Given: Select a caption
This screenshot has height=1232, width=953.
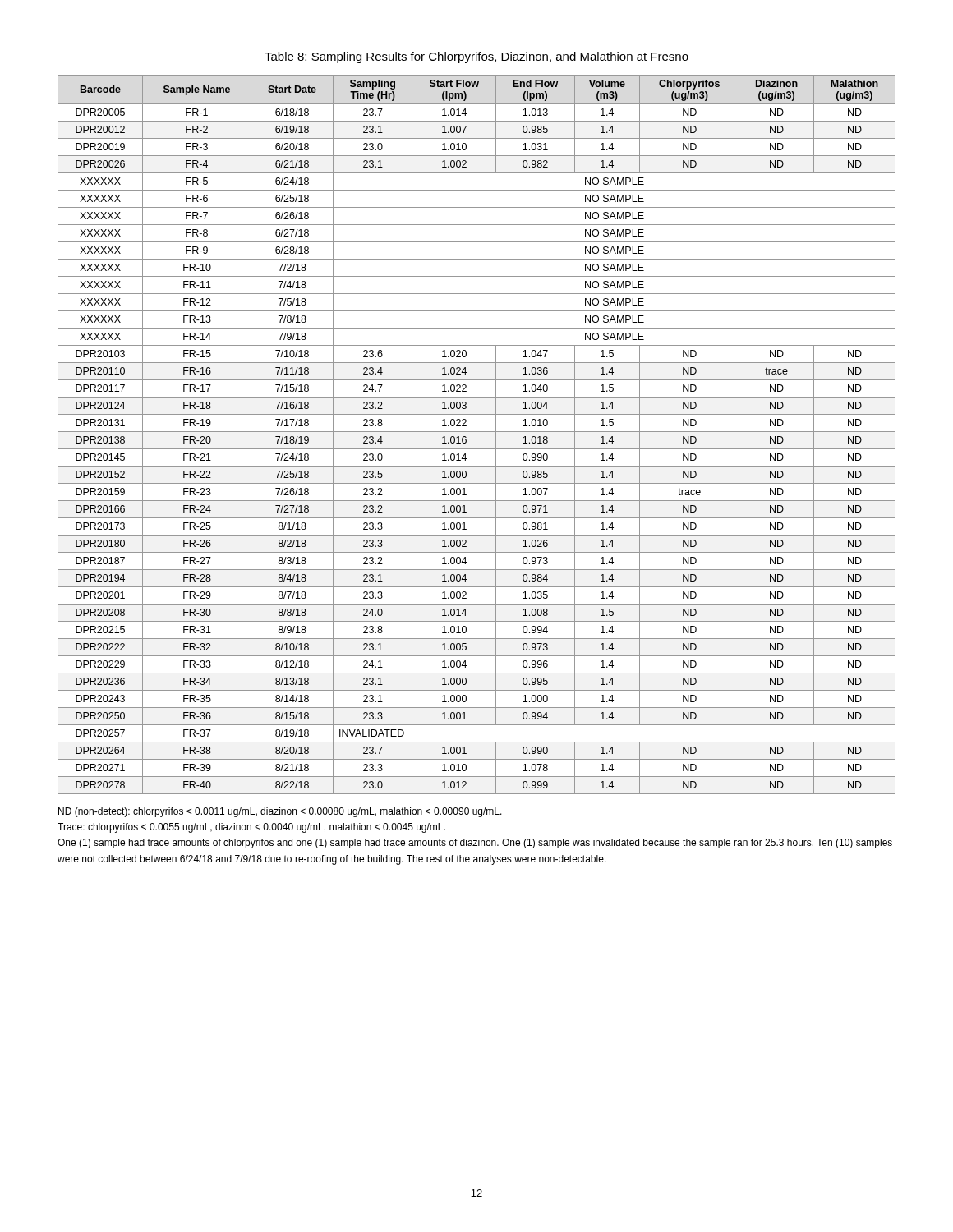Looking at the screenshot, I should coord(476,56).
